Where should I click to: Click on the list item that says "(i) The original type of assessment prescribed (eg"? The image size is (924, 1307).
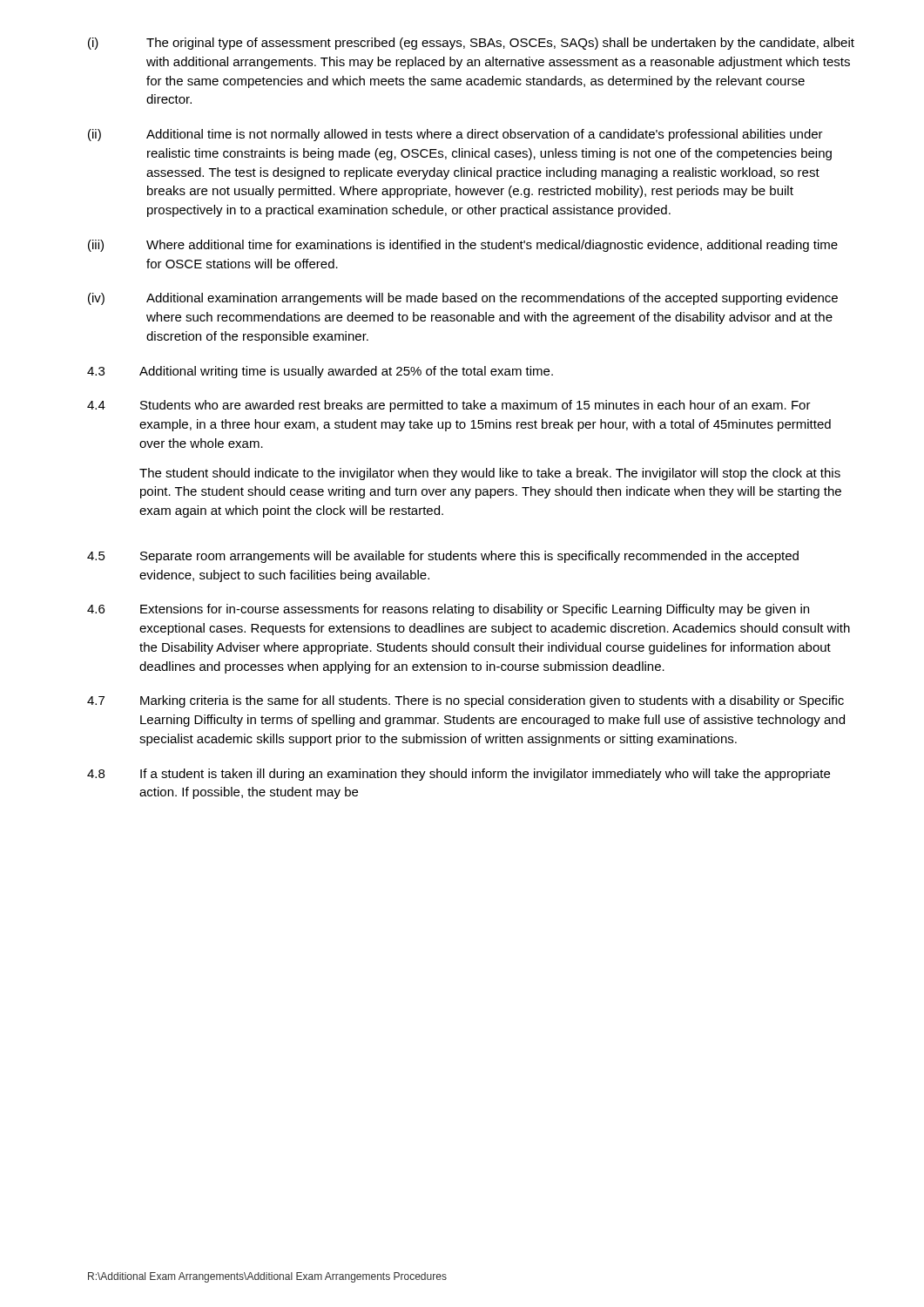[471, 71]
